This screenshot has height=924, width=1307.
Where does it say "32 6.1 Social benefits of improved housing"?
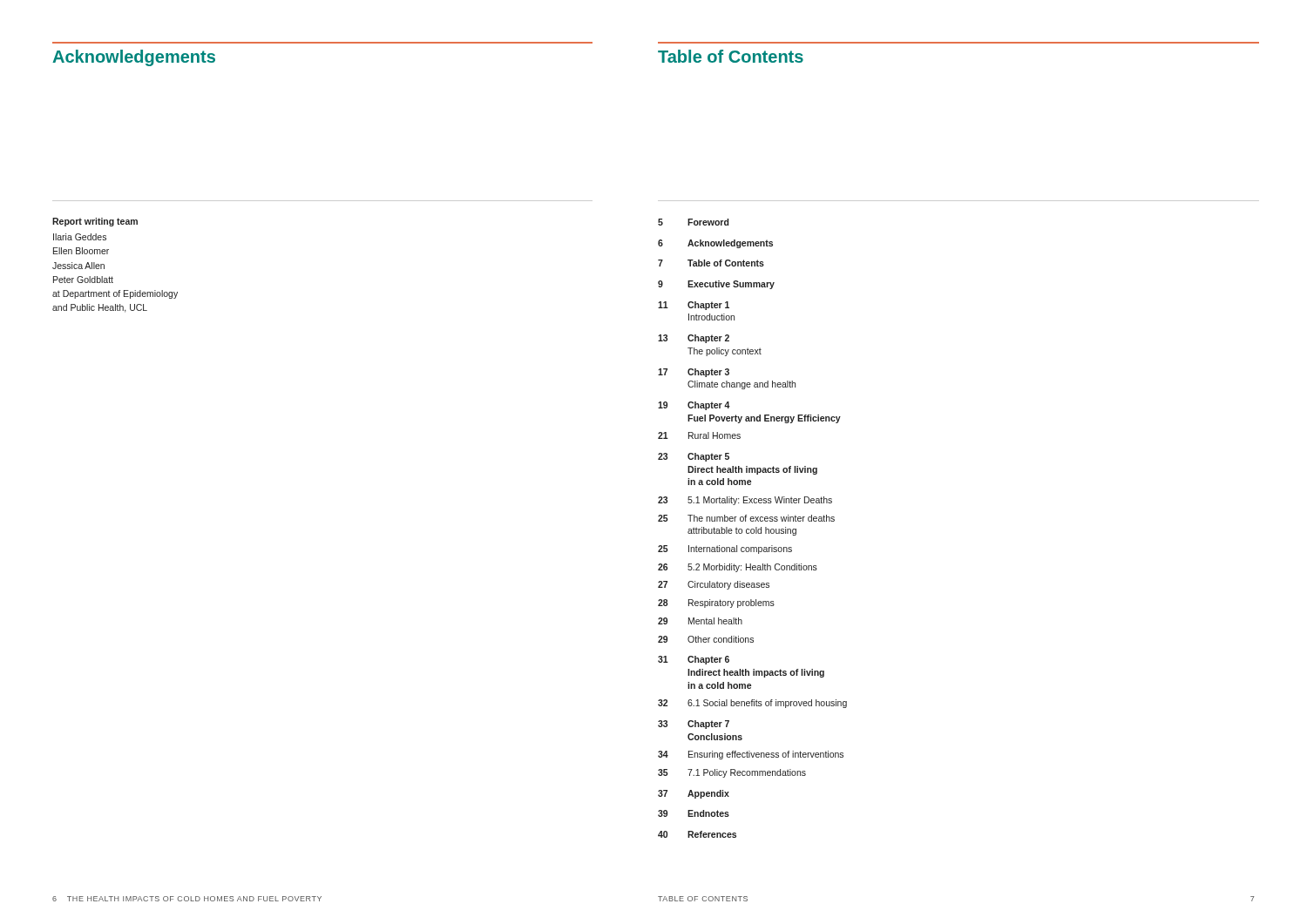[752, 704]
